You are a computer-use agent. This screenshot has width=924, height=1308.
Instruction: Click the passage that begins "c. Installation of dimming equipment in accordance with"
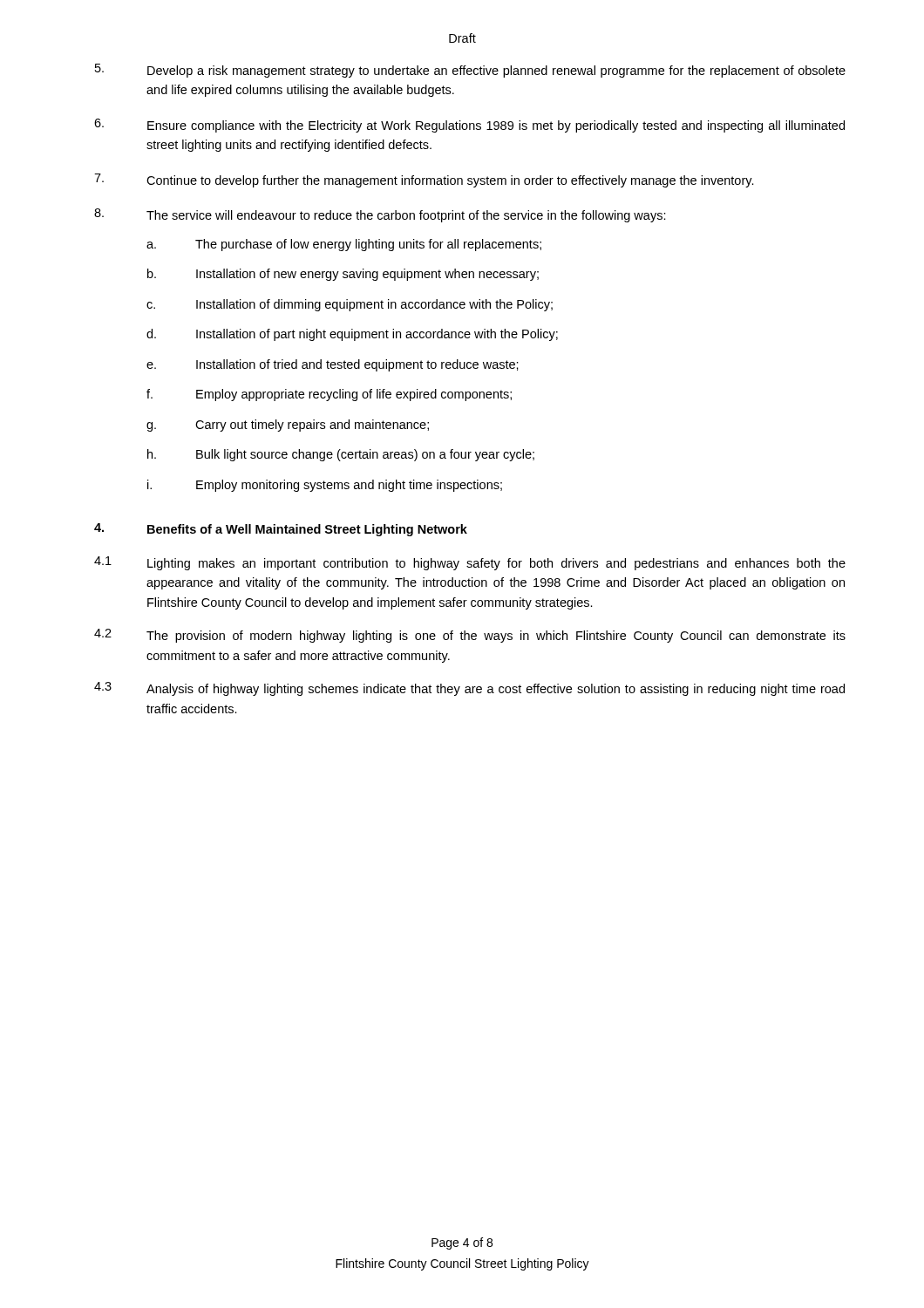tap(496, 304)
